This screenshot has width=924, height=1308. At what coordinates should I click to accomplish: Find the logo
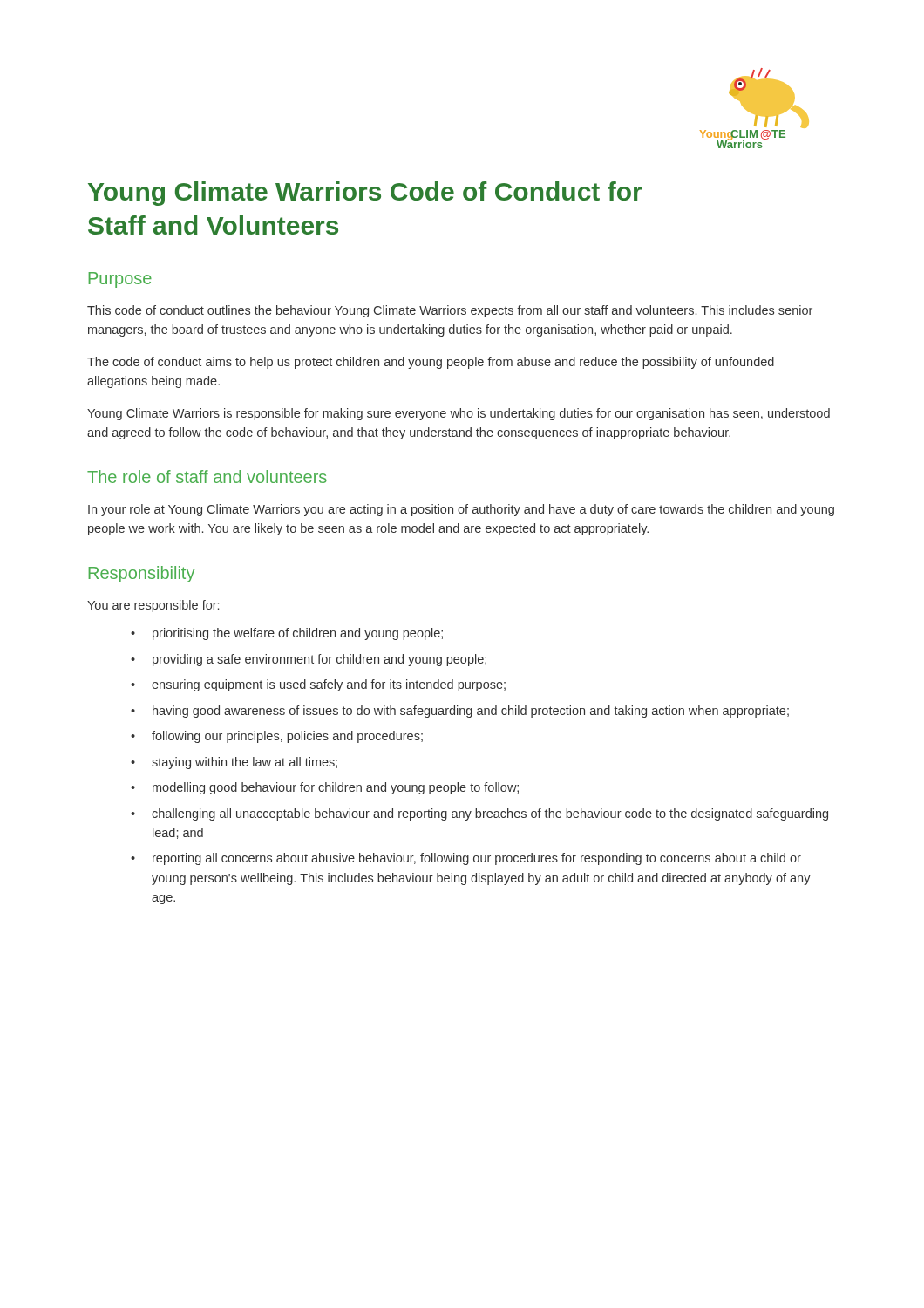pos(462,105)
